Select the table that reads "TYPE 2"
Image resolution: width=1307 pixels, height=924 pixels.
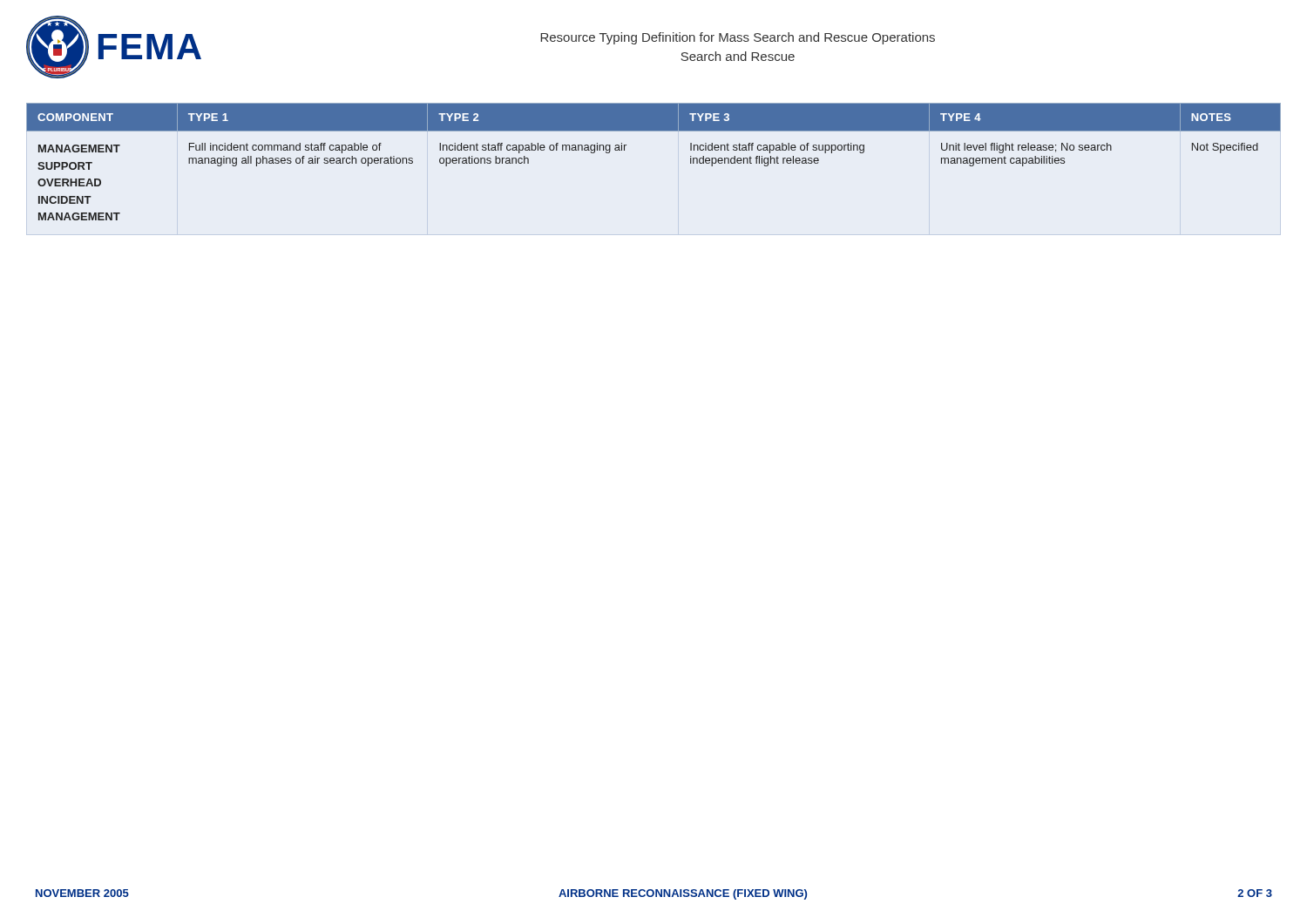point(654,169)
